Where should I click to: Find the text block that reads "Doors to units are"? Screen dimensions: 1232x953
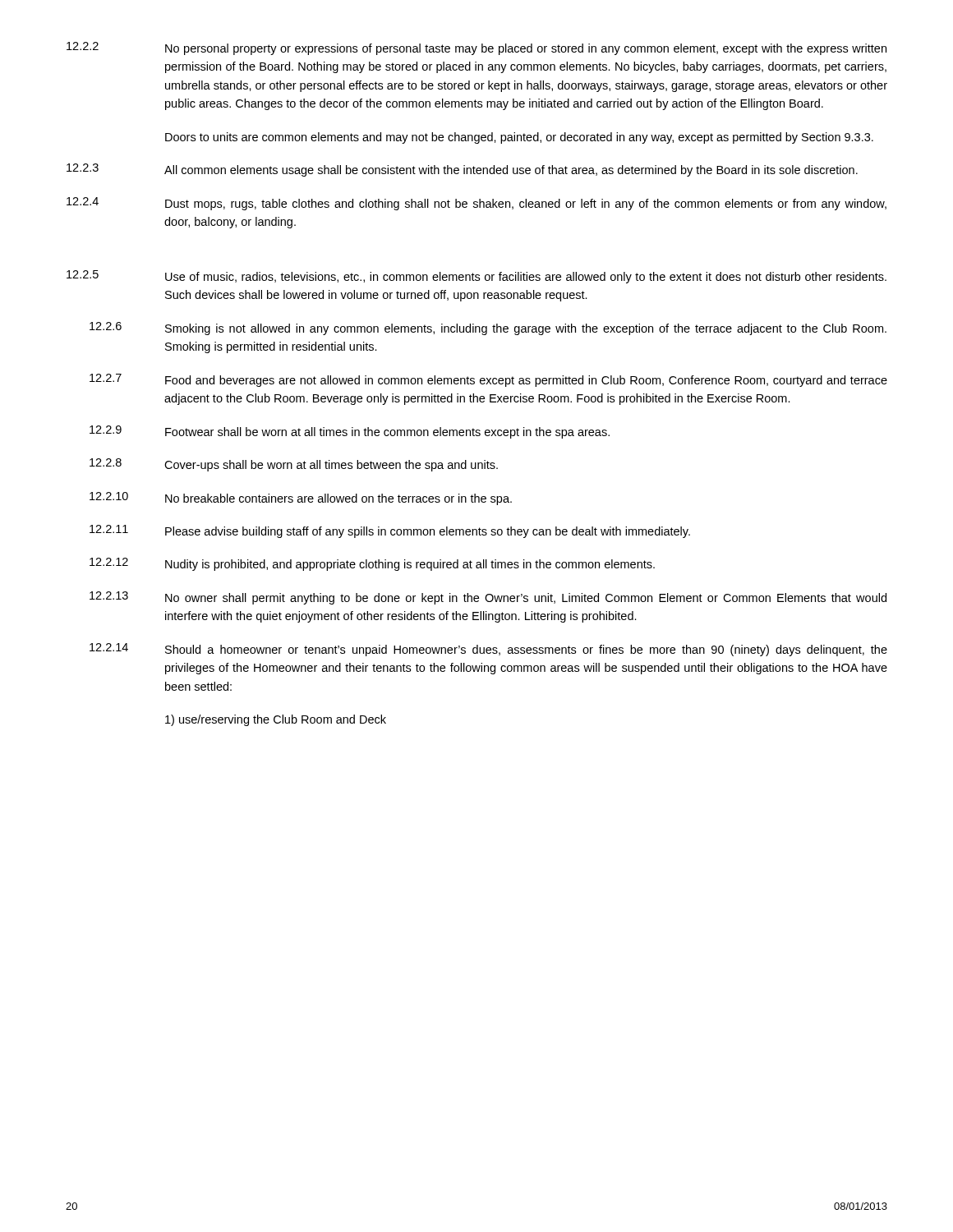point(519,137)
